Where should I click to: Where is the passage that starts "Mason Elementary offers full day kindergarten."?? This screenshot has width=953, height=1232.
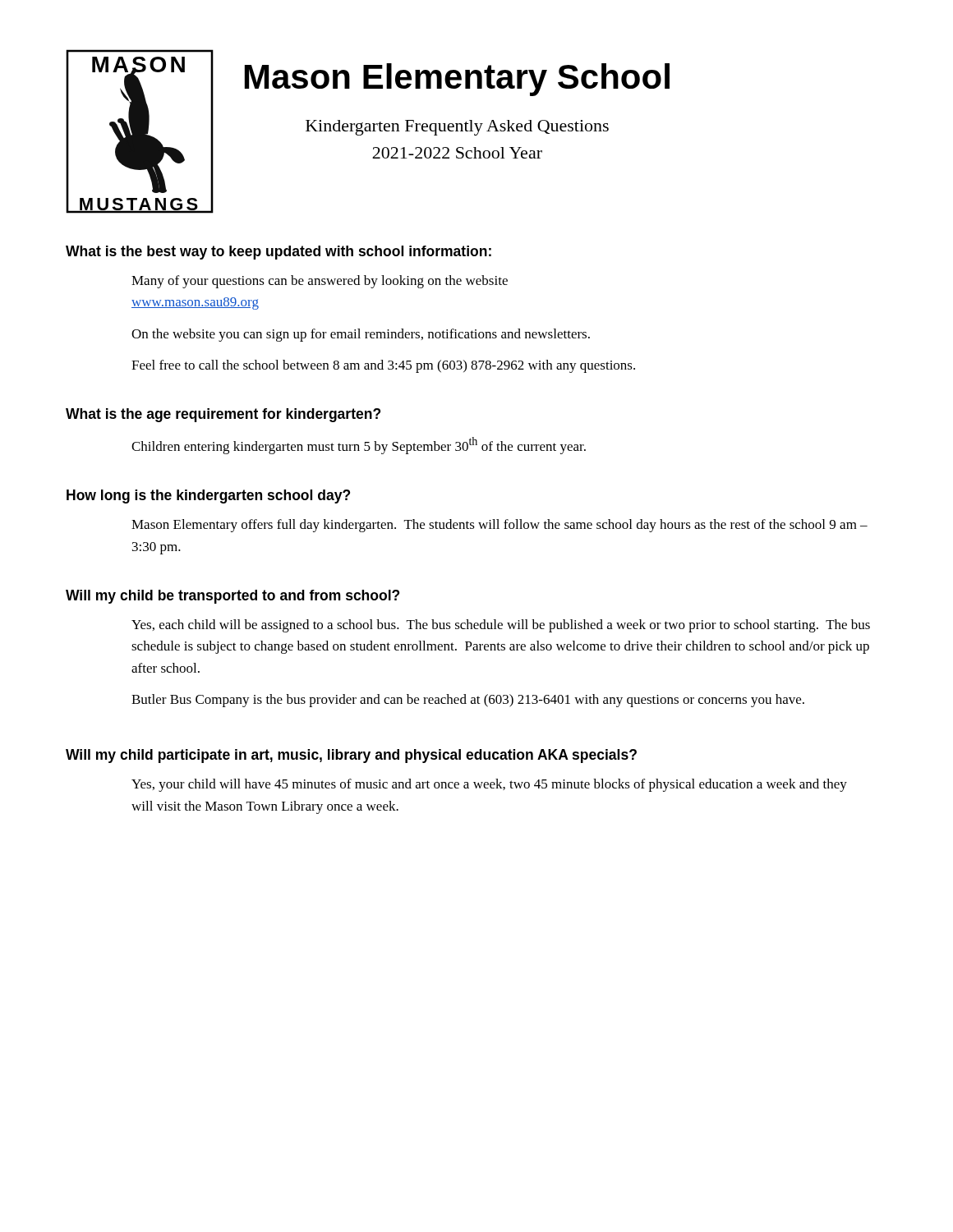pos(499,536)
